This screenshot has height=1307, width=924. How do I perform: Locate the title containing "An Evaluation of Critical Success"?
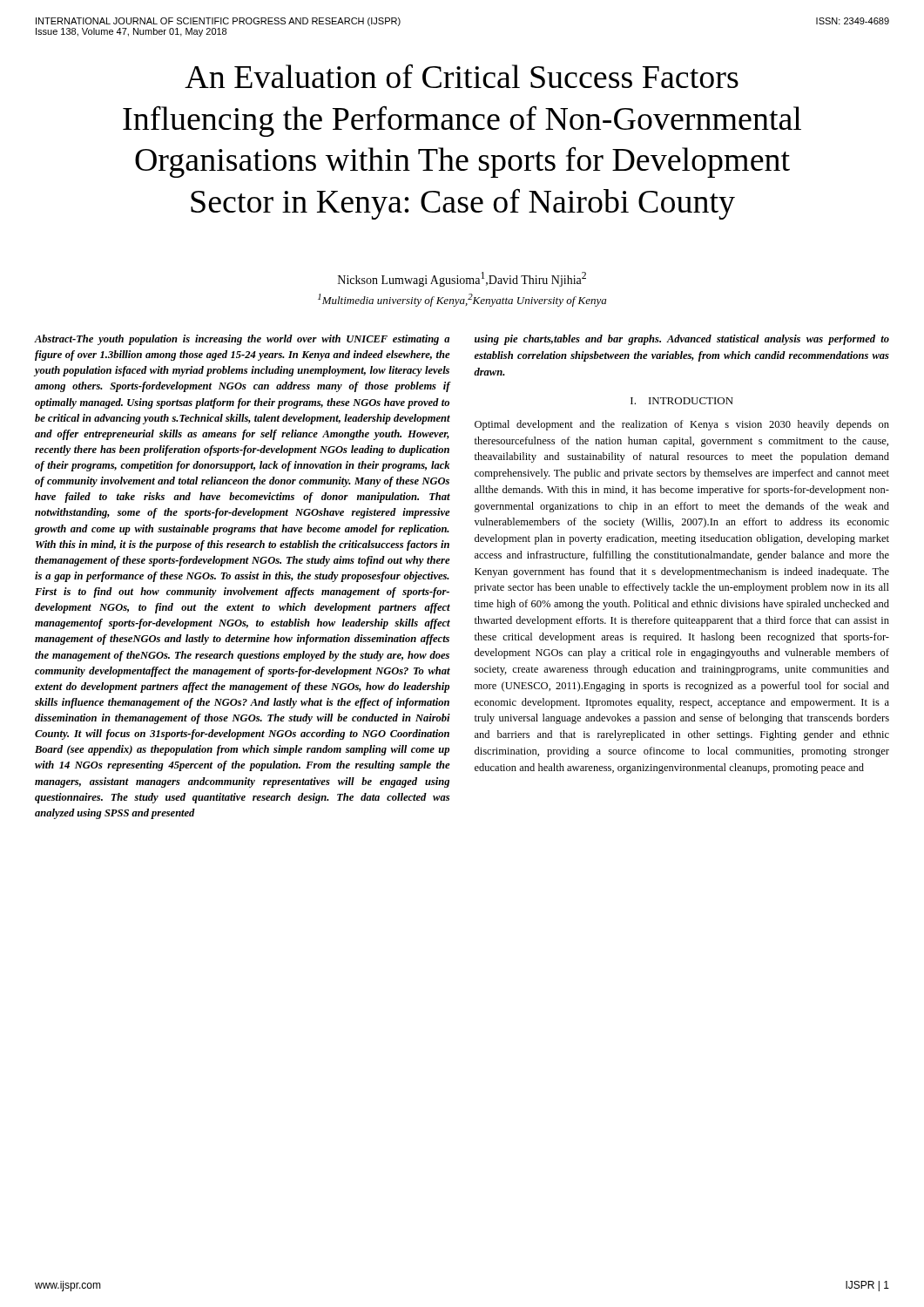tap(462, 139)
